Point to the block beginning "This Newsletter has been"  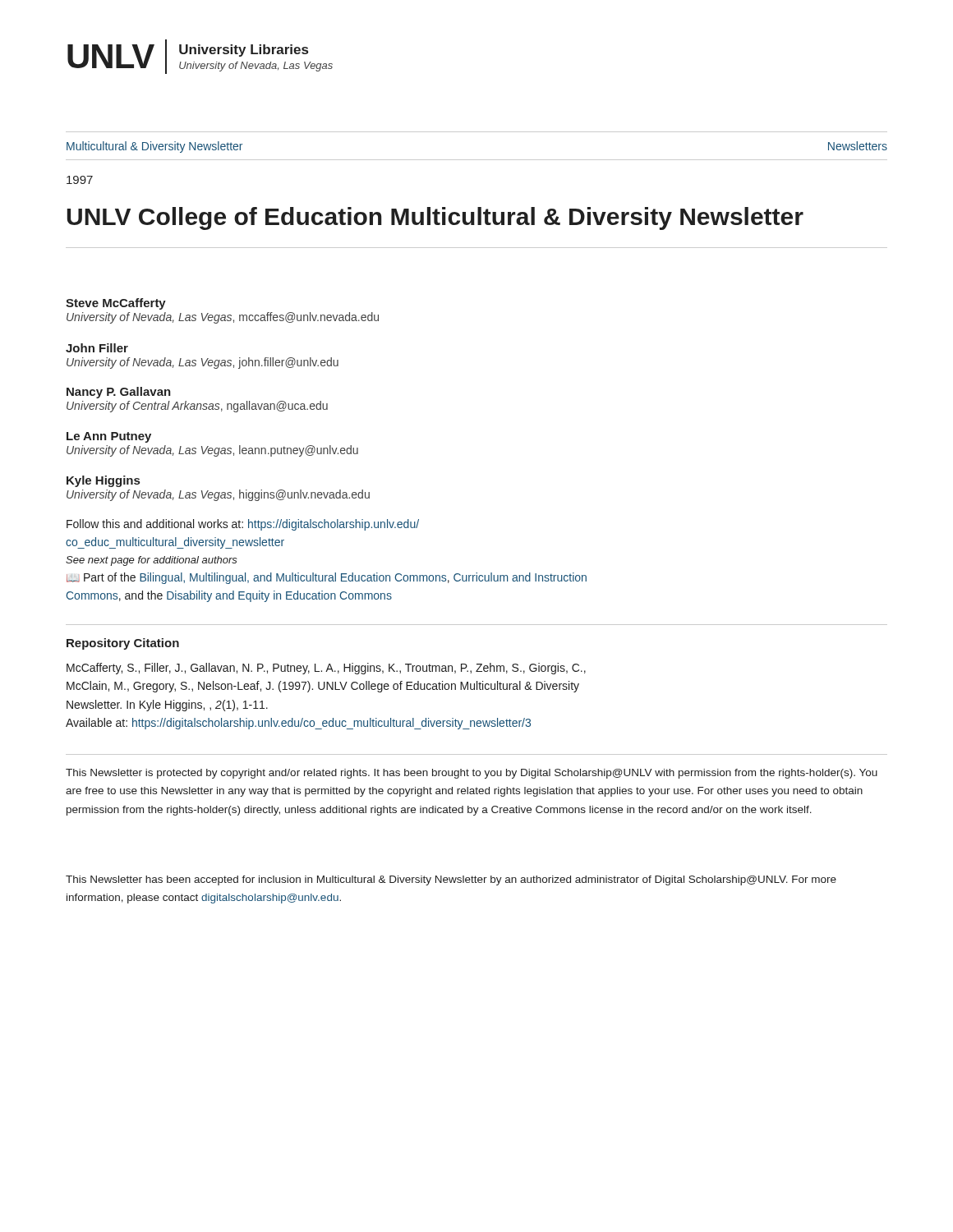coord(451,888)
